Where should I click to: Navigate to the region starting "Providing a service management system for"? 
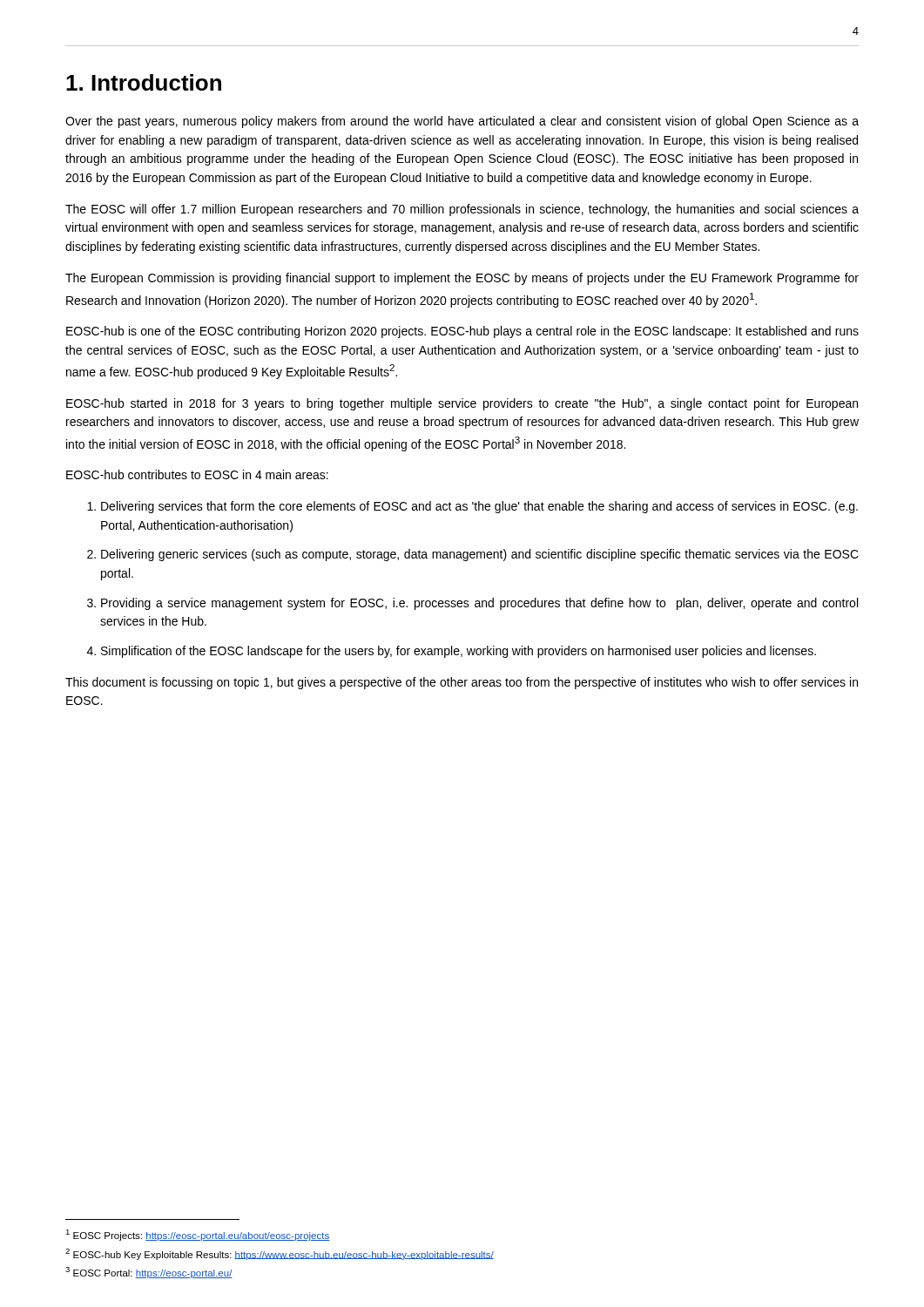click(479, 613)
